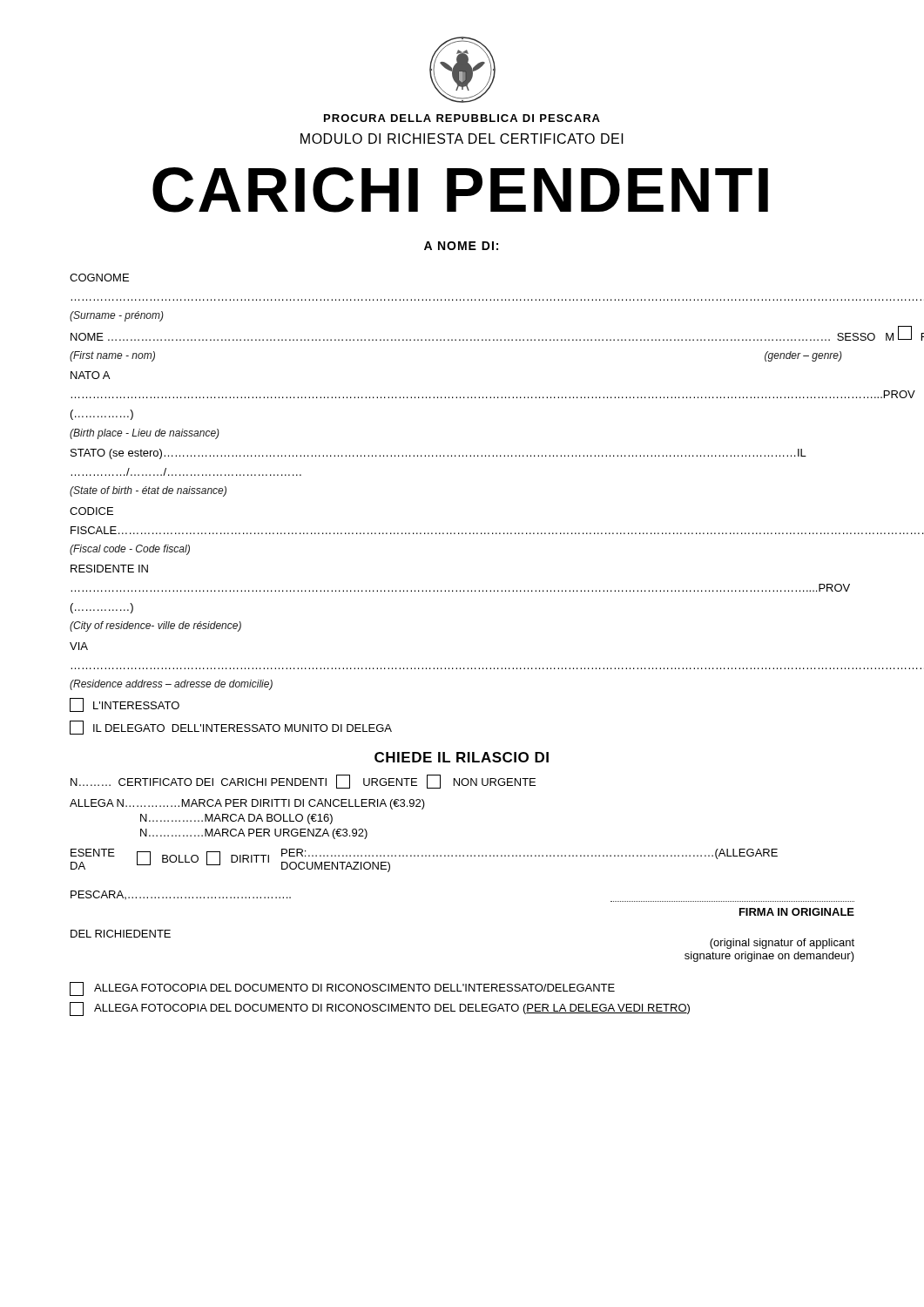This screenshot has width=924, height=1307.
Task: Select the list item containing "ALLEGA FOTOCOPIA DEL DOCUMENTO DI RICONOSCIMENTO DEL"
Action: pos(380,1008)
